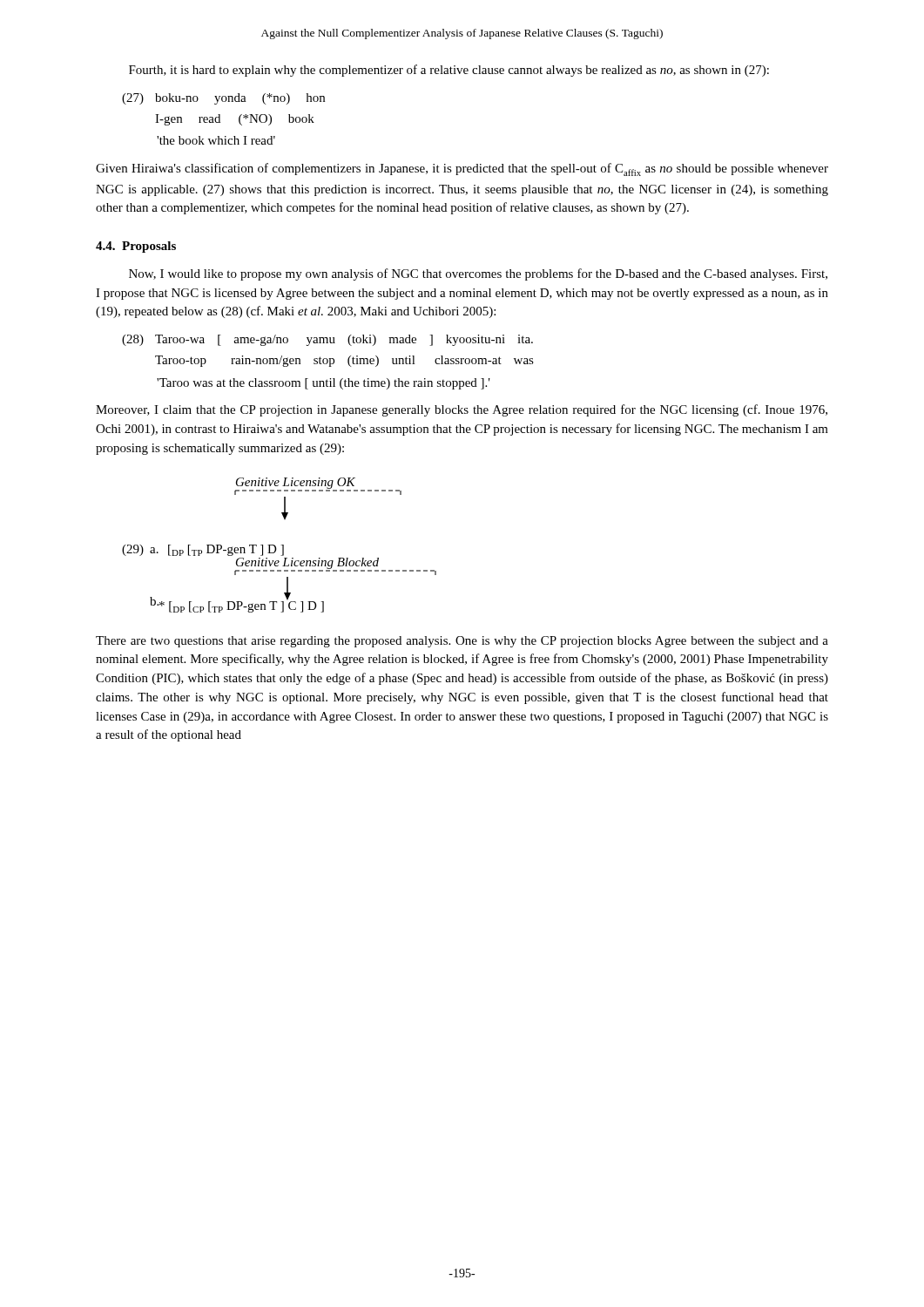This screenshot has width=924, height=1307.
Task: Select the schematic
Action: click(475, 546)
